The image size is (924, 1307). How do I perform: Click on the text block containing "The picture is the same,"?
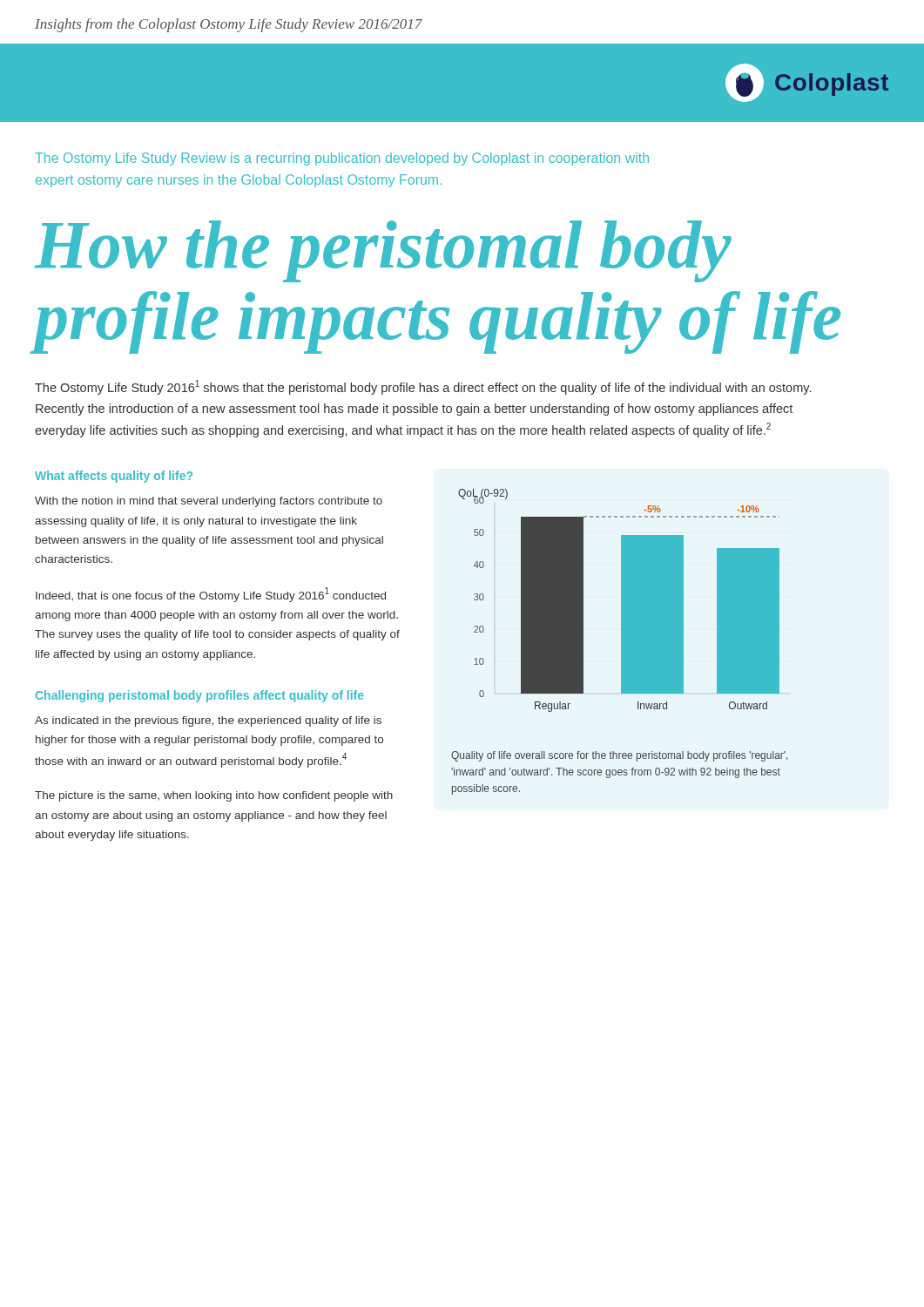tap(214, 815)
